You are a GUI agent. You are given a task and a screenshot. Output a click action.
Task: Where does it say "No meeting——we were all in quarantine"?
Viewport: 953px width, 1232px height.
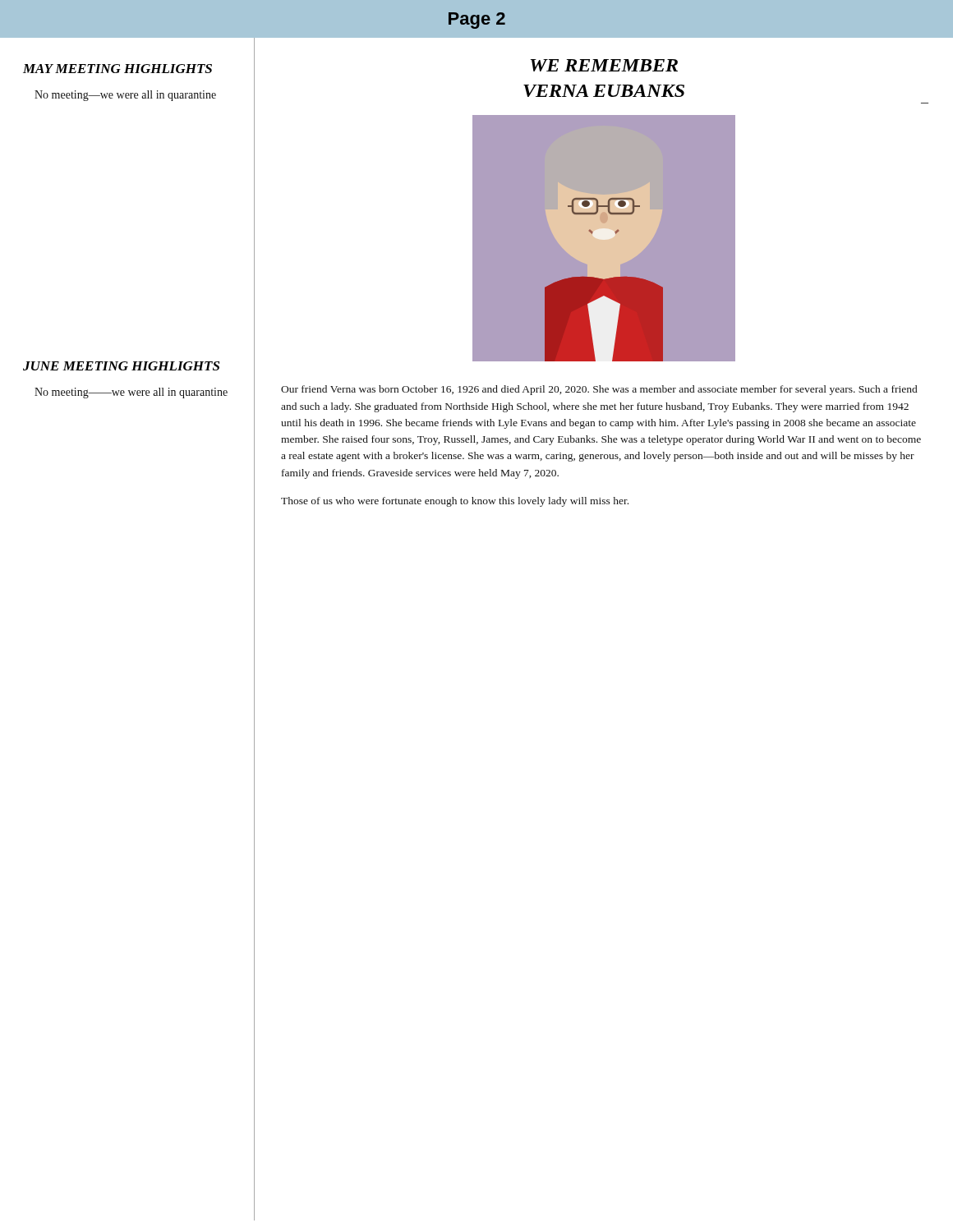pos(131,392)
